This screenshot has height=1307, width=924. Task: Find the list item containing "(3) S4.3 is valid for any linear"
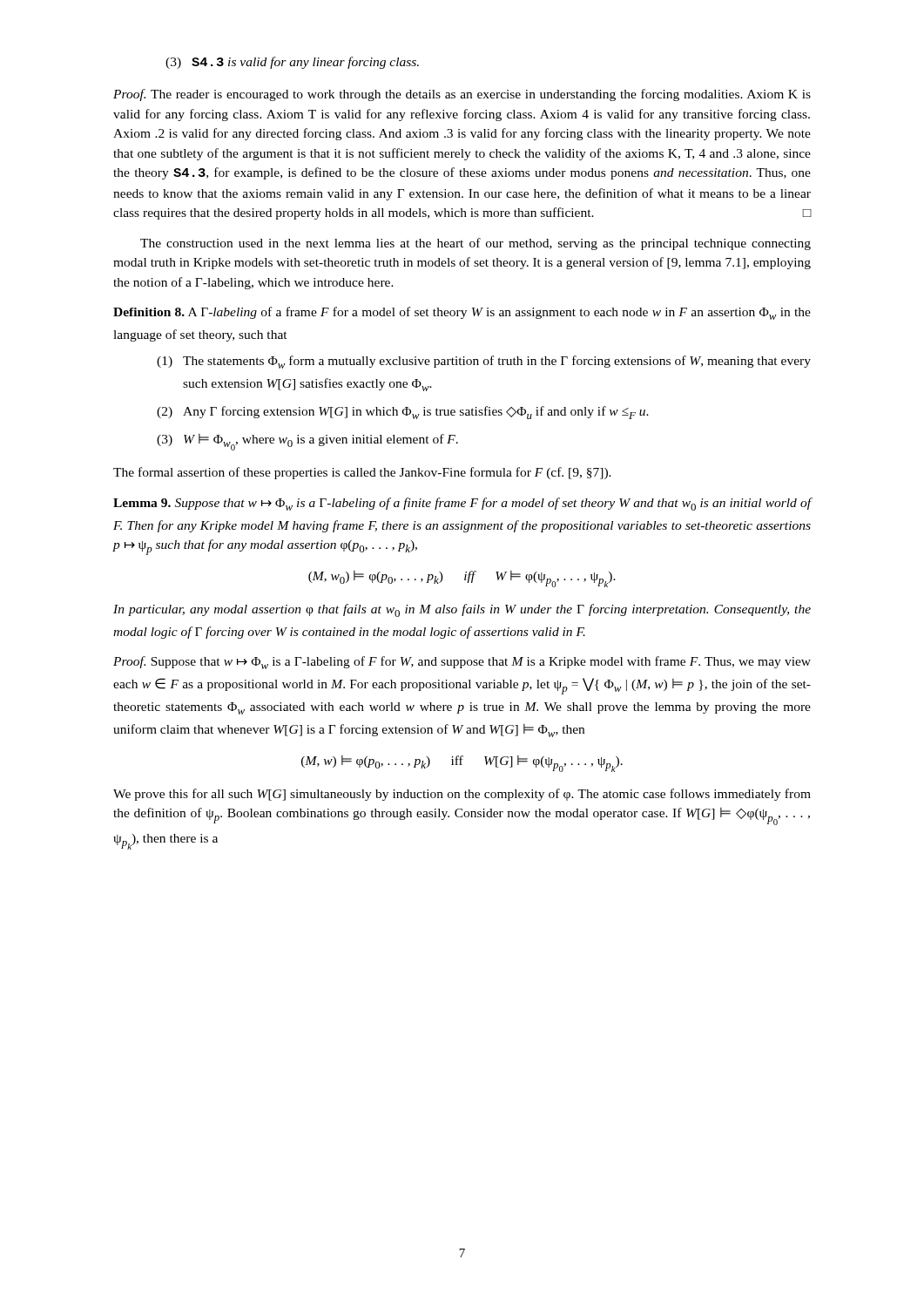point(293,62)
